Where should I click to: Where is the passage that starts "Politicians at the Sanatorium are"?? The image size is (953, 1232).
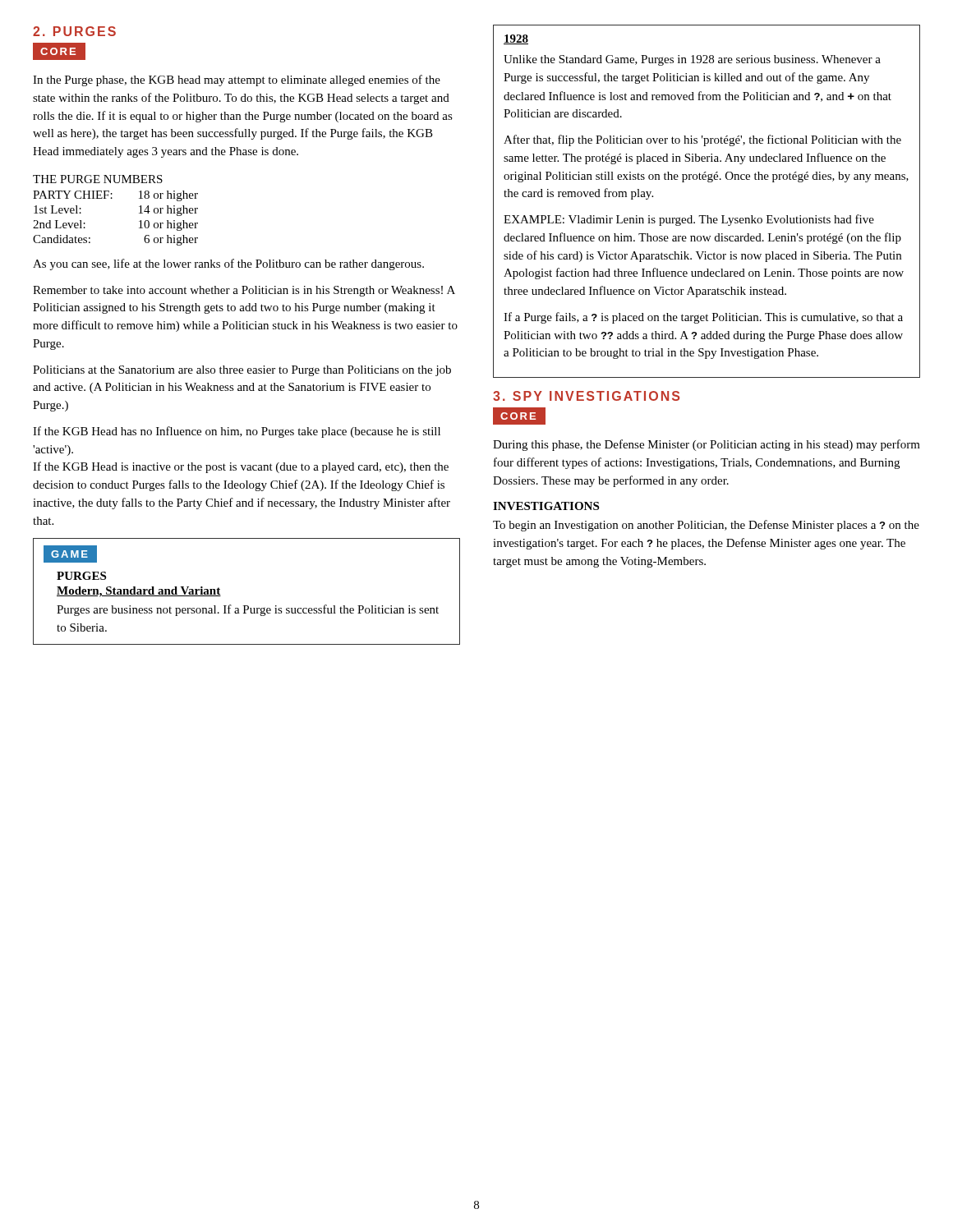(246, 388)
